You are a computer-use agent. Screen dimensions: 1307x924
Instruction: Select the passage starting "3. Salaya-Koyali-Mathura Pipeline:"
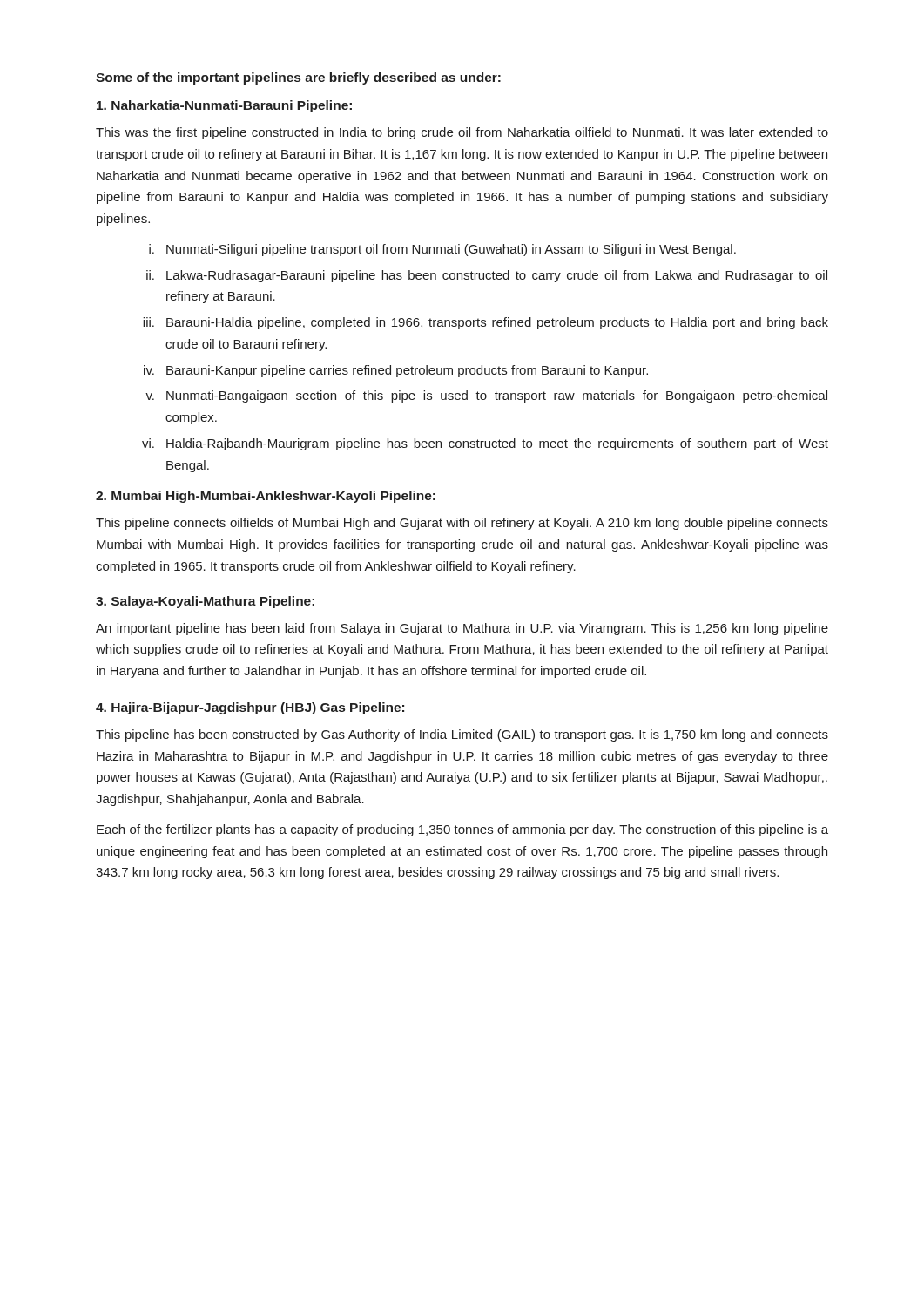pos(206,600)
